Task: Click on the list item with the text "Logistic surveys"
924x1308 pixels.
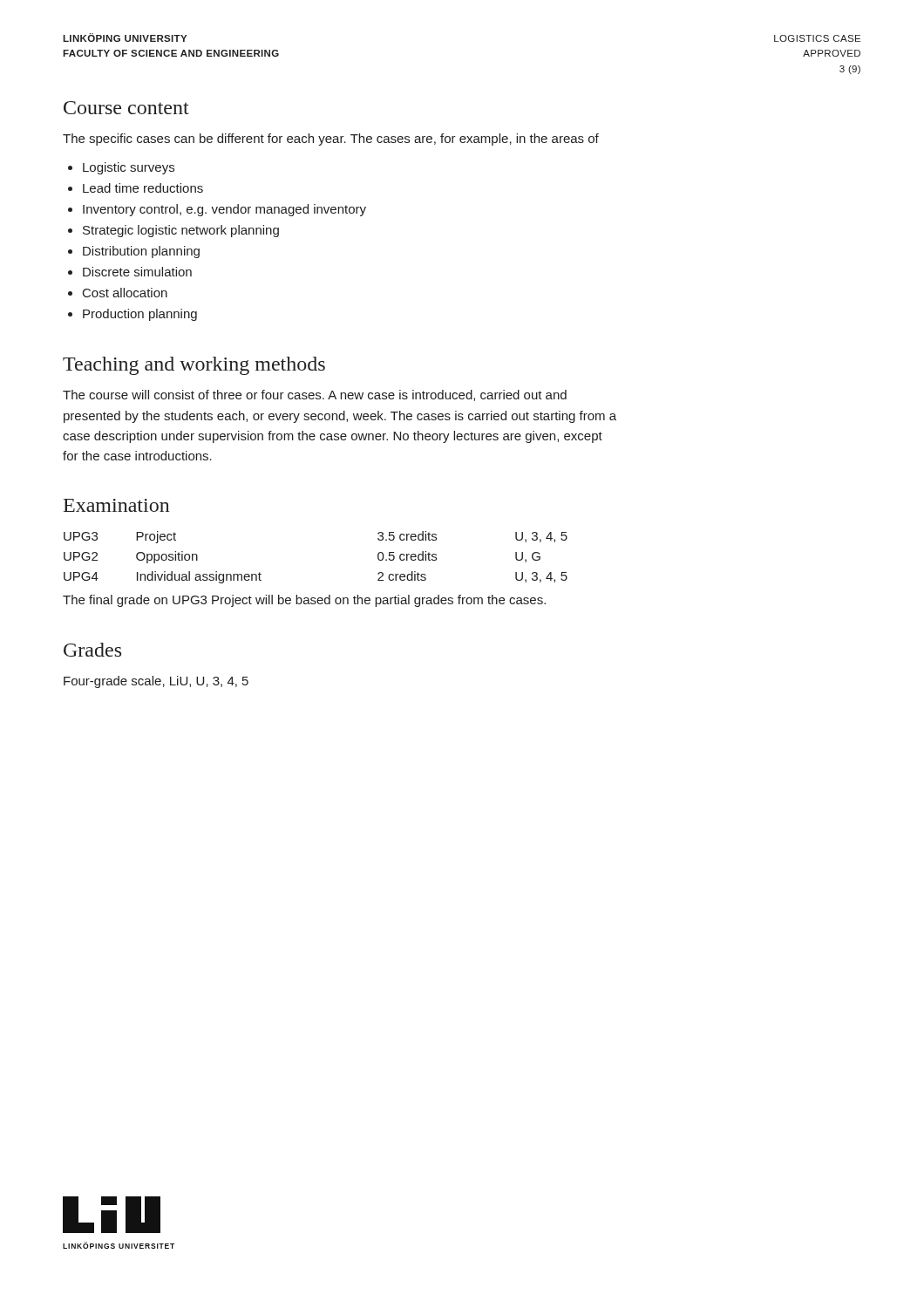Action: point(128,167)
